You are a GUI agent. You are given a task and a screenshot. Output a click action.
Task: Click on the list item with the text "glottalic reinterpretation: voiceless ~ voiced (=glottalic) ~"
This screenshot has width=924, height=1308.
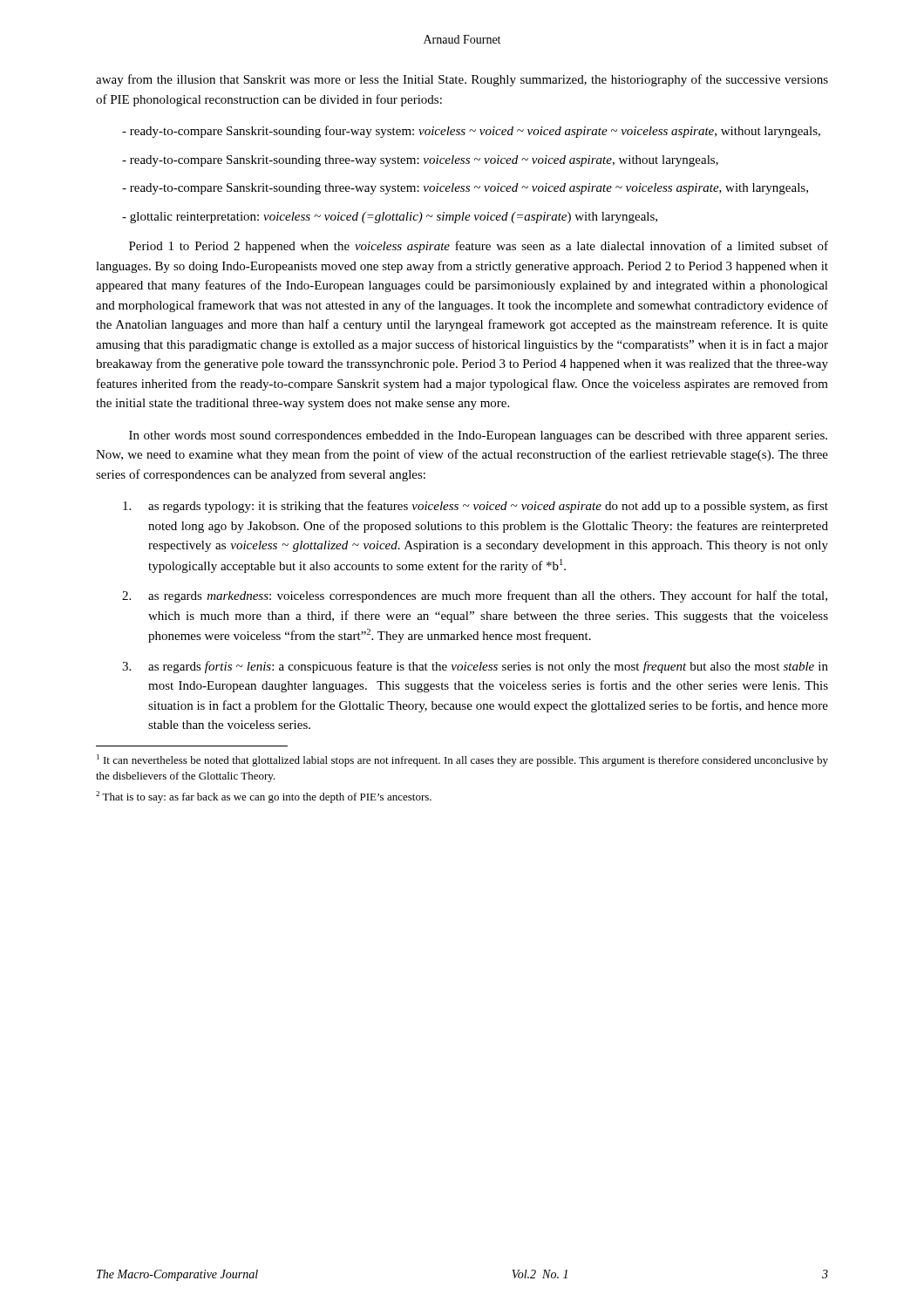click(x=390, y=216)
